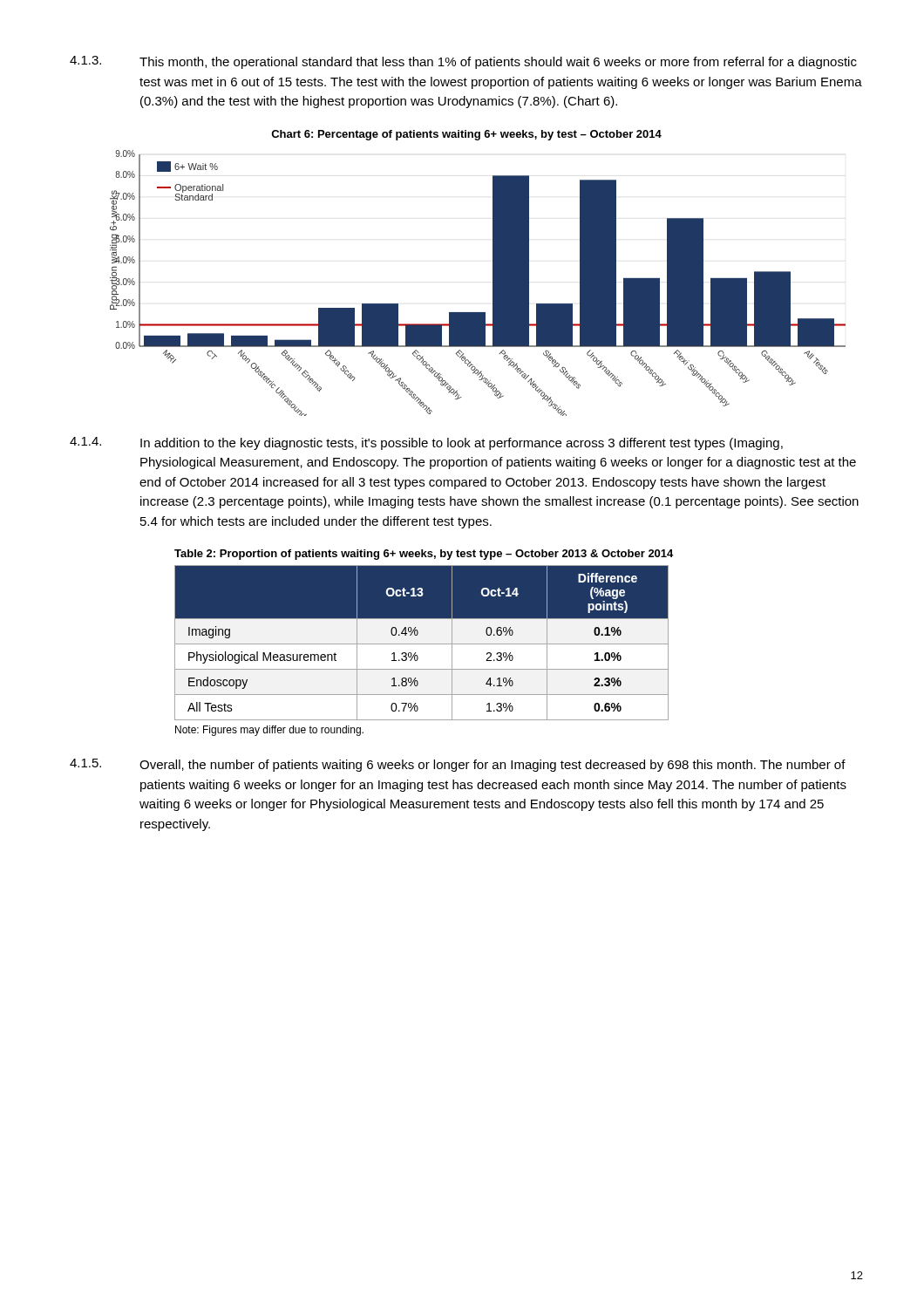Navigate to the passage starting "4.1.5. Overall, the number of patients waiting"
The image size is (924, 1308).
pyautogui.click(x=466, y=794)
